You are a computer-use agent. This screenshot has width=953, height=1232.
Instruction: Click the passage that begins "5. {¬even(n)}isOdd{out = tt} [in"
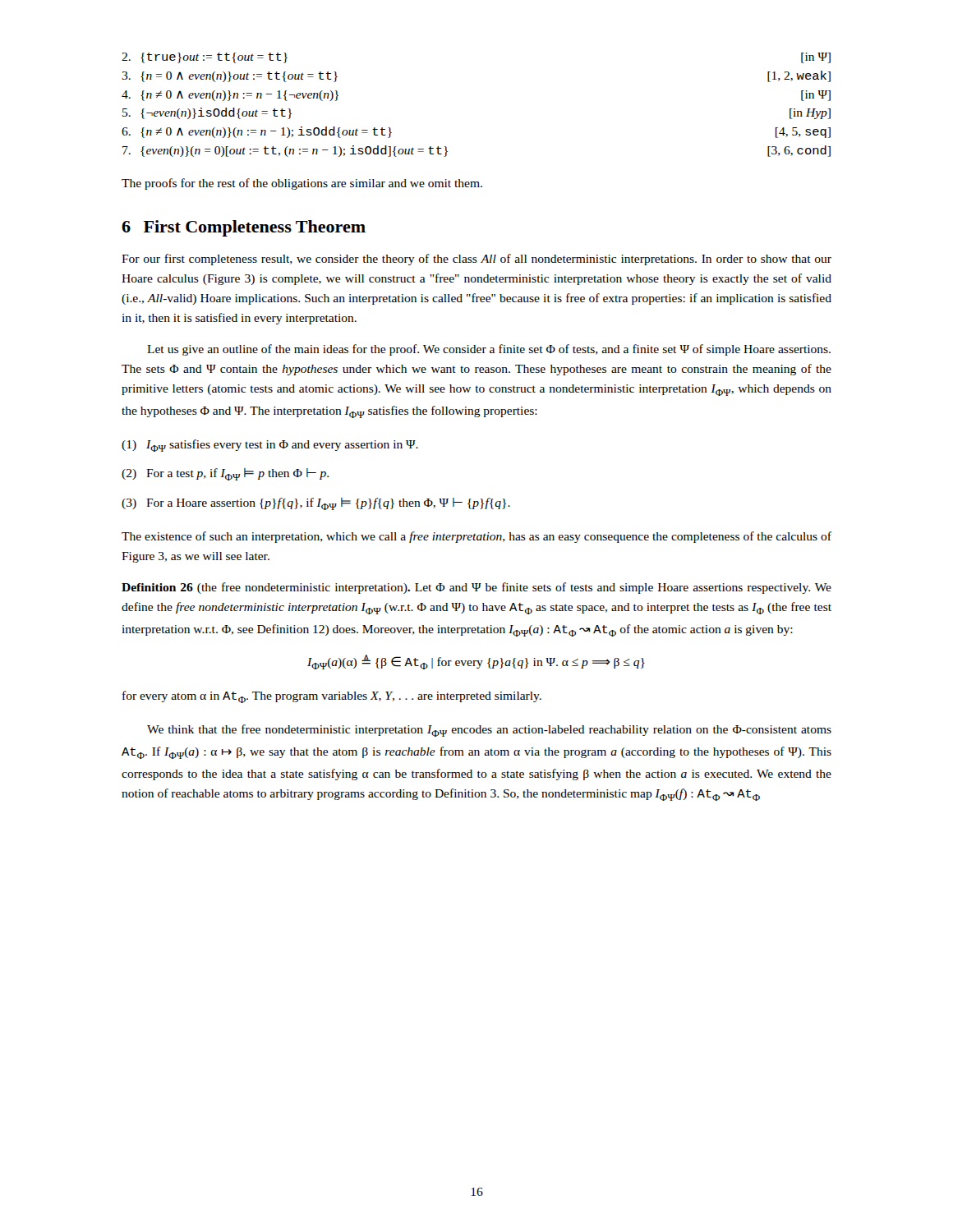209,113
